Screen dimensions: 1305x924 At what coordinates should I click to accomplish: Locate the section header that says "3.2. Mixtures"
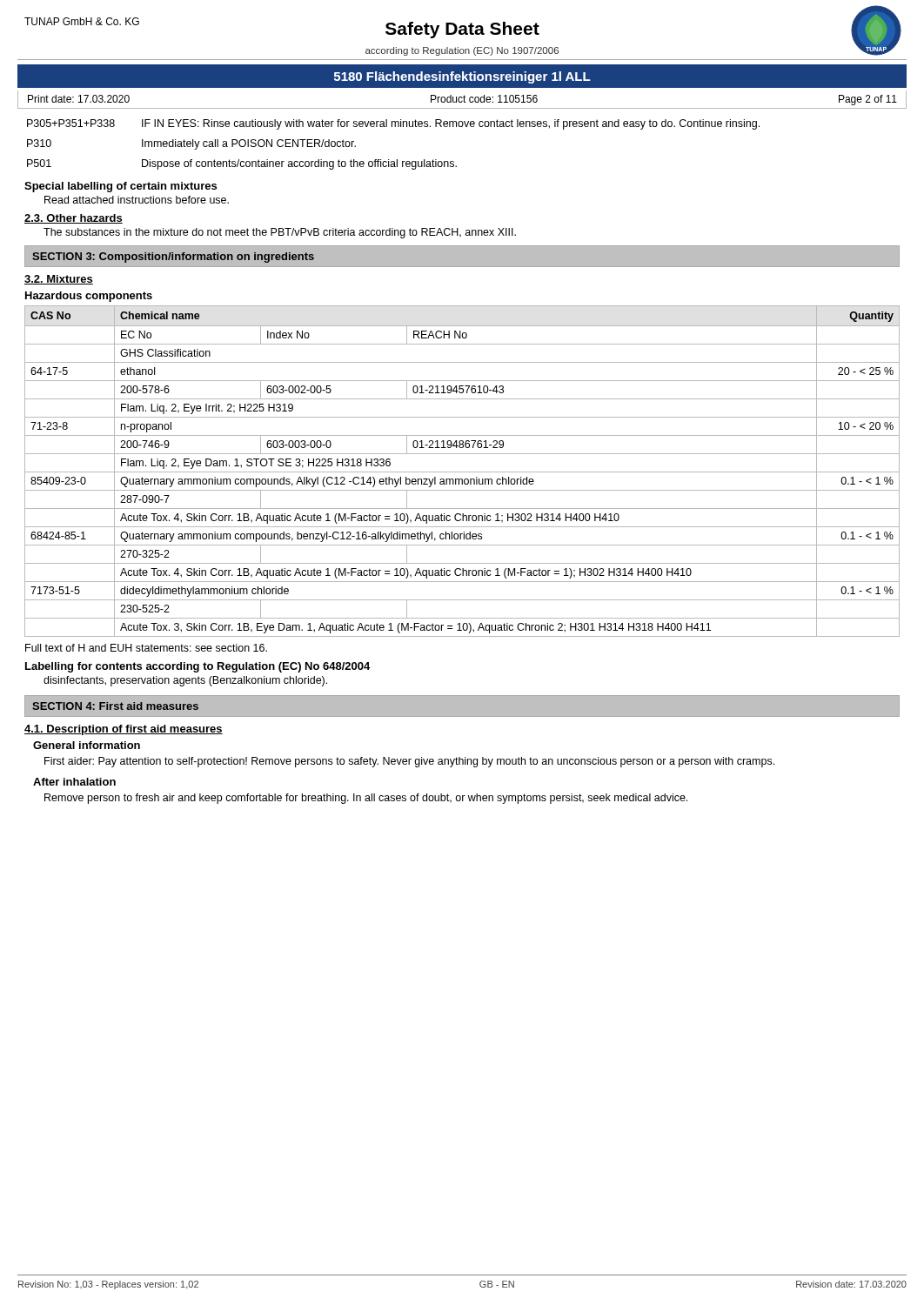click(59, 279)
